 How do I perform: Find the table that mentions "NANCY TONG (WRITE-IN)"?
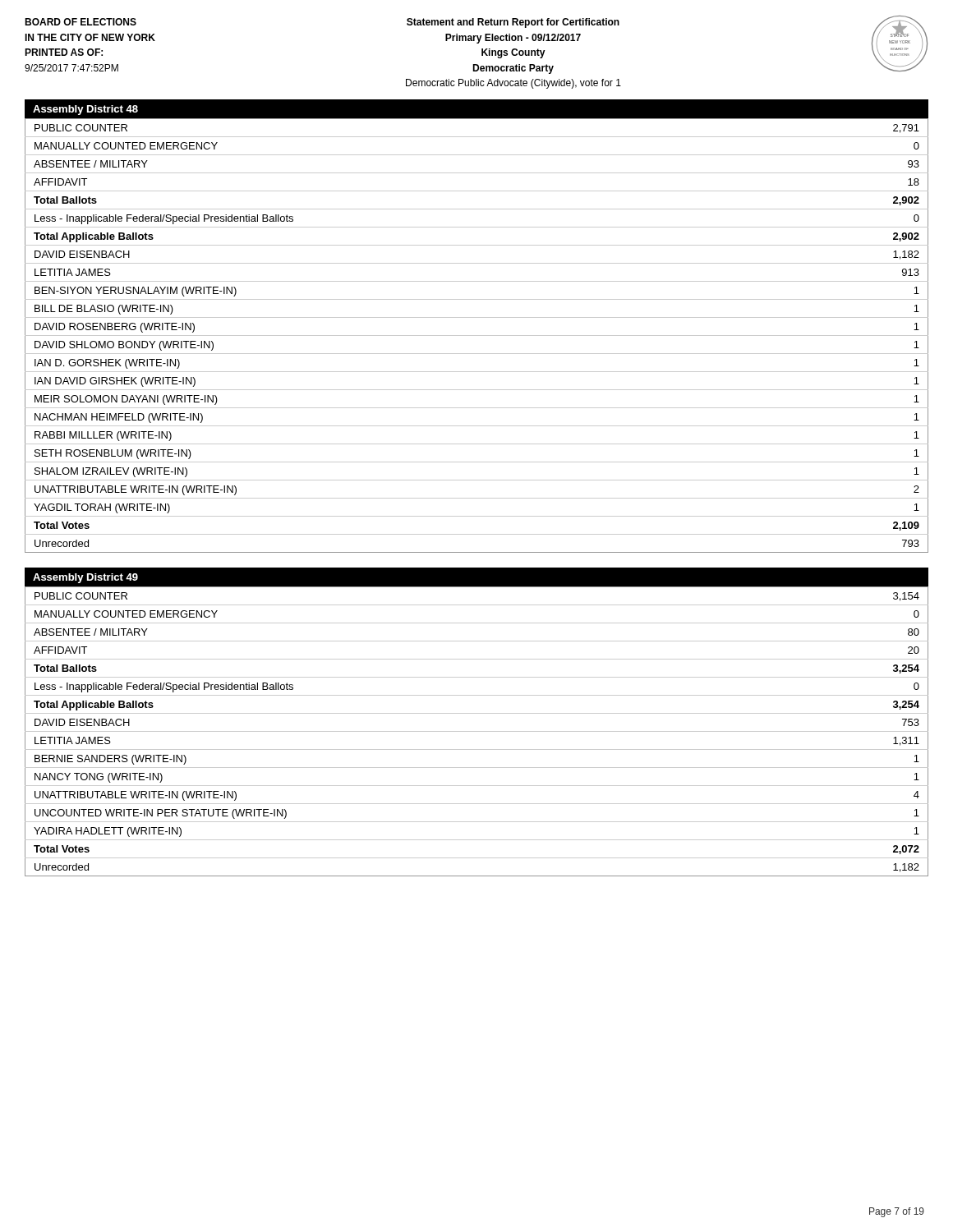[476, 731]
